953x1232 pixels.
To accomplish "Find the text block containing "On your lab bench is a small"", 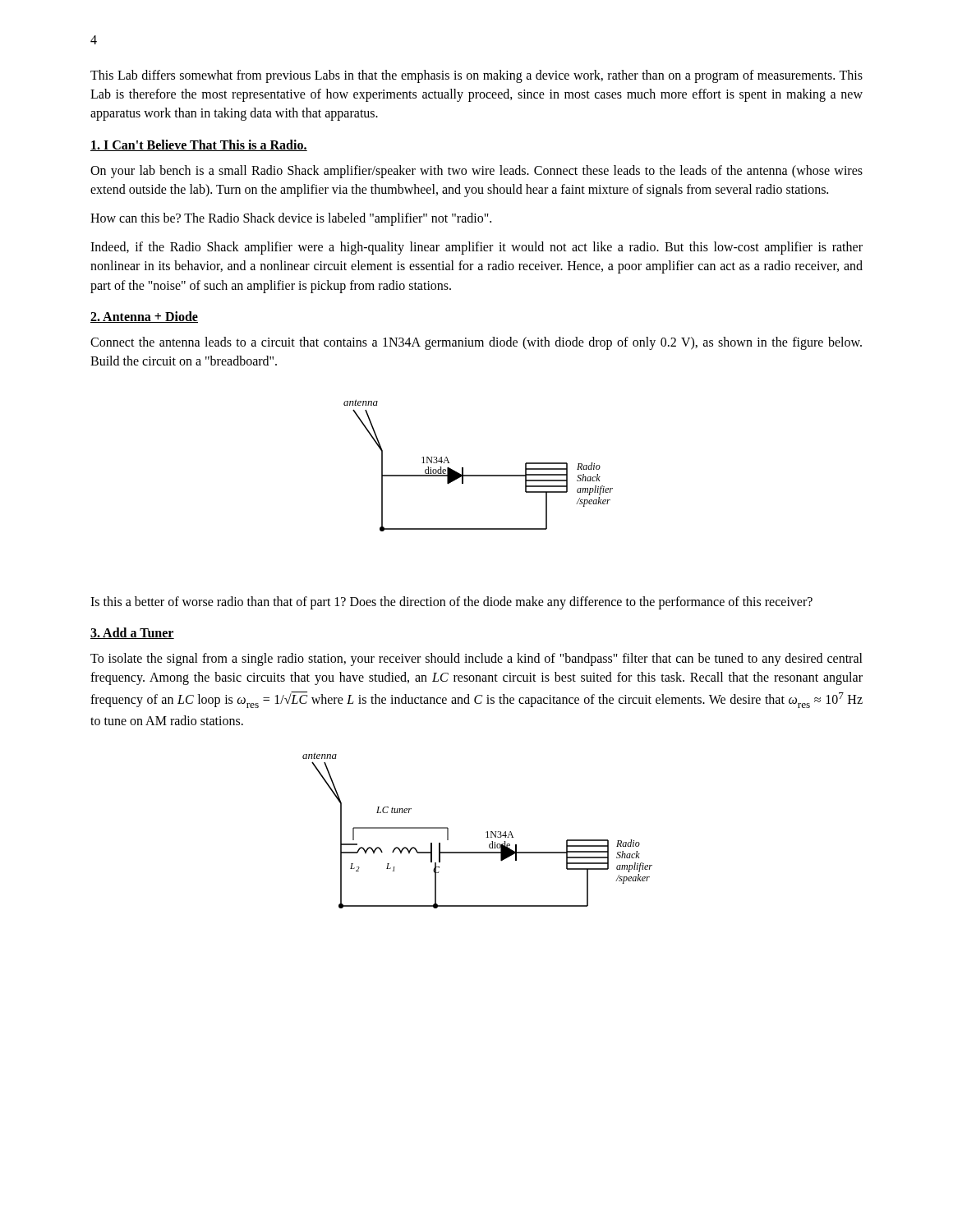I will point(476,180).
